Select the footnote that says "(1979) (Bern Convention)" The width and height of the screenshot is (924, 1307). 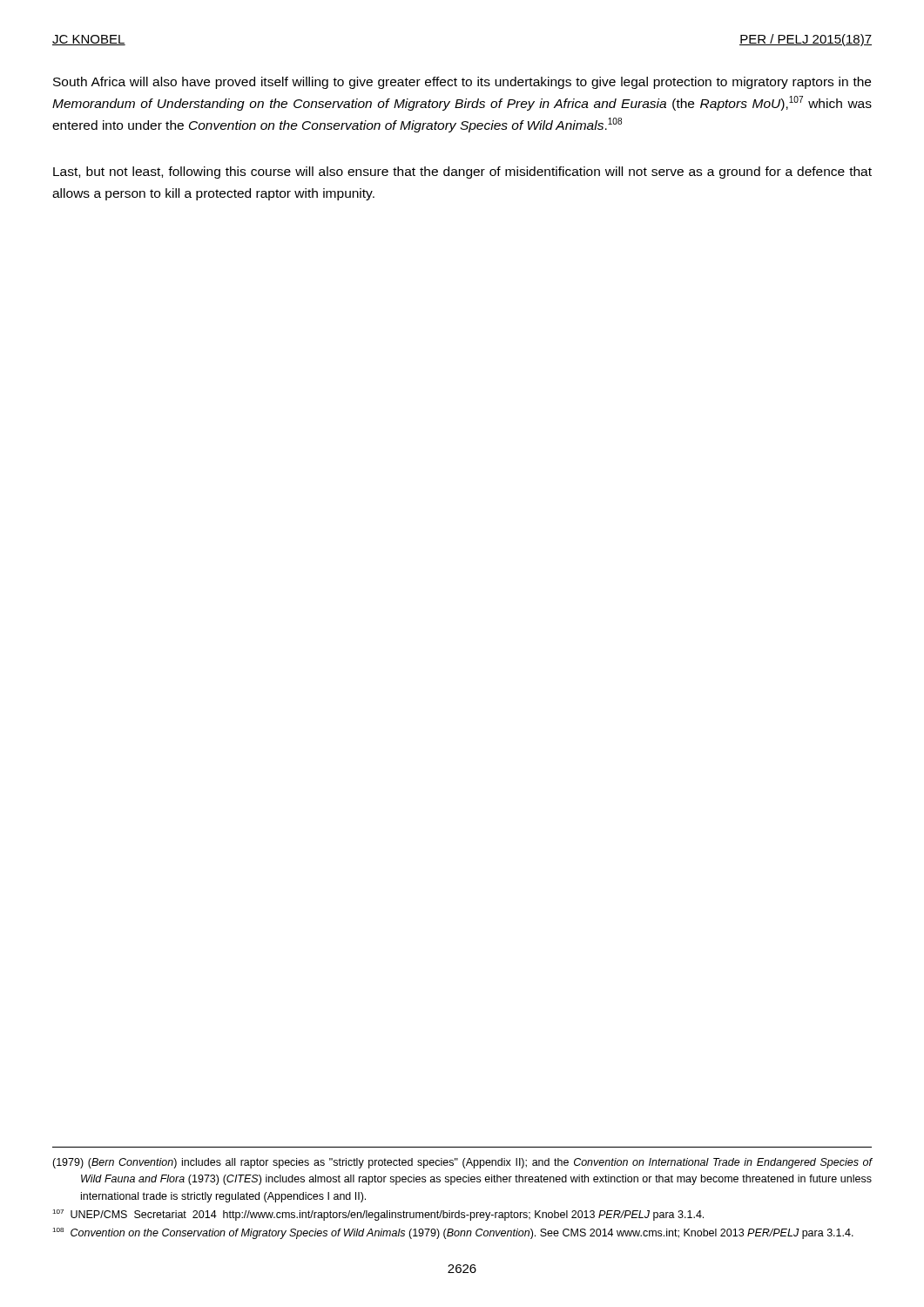pyautogui.click(x=462, y=1179)
